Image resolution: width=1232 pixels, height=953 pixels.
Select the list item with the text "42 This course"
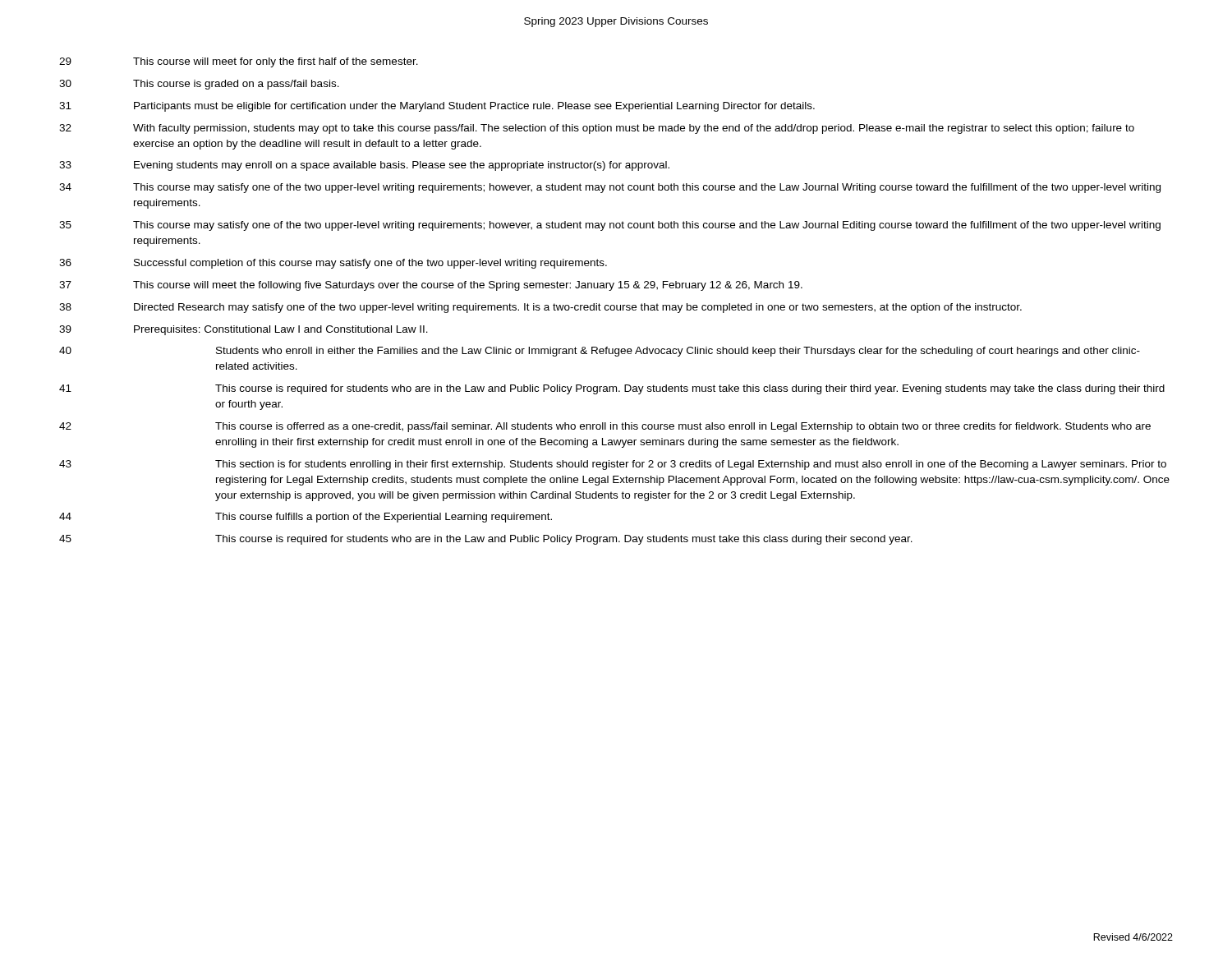point(616,435)
